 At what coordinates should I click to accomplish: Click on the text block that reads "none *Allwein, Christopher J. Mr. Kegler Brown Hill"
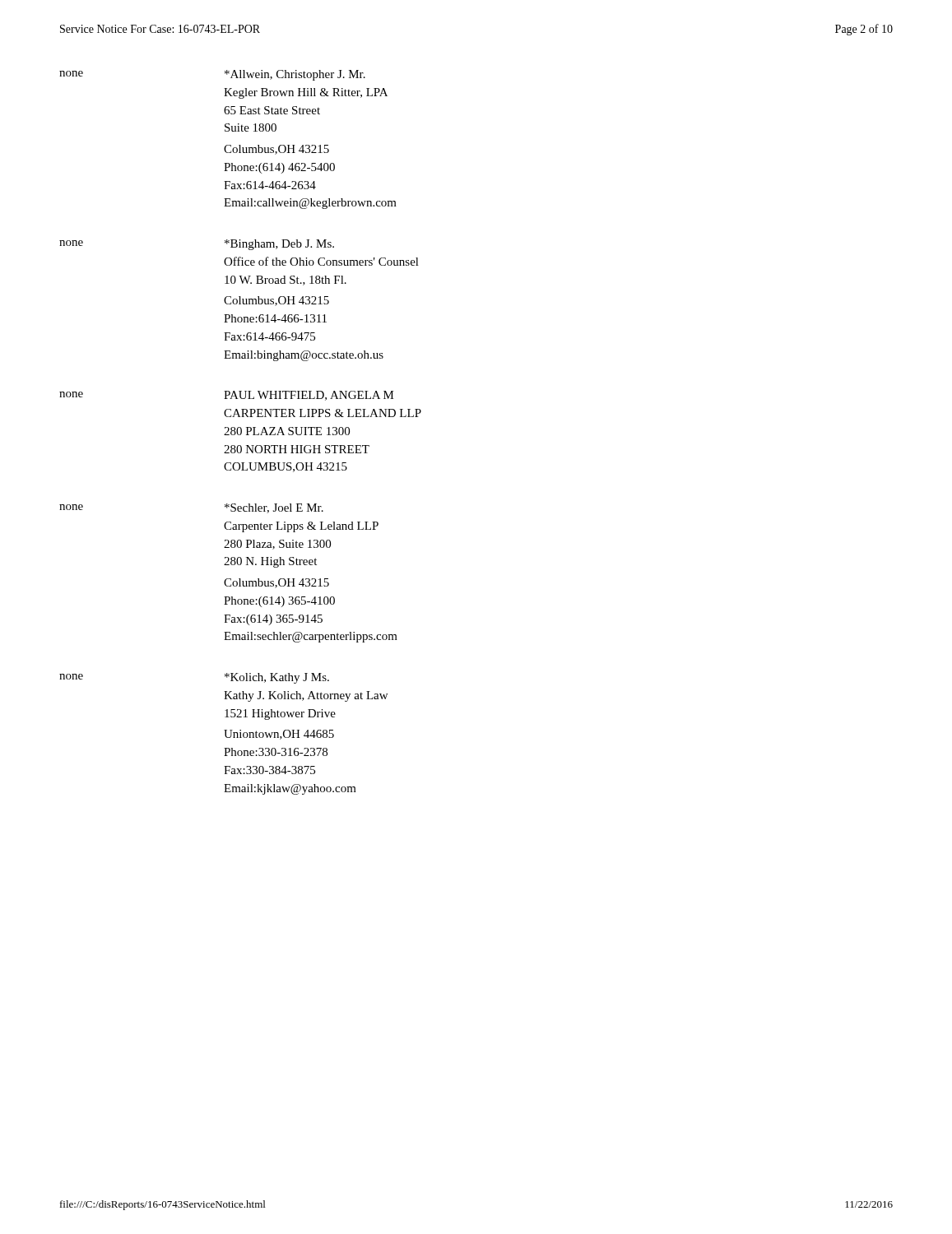[x=71, y=74]
